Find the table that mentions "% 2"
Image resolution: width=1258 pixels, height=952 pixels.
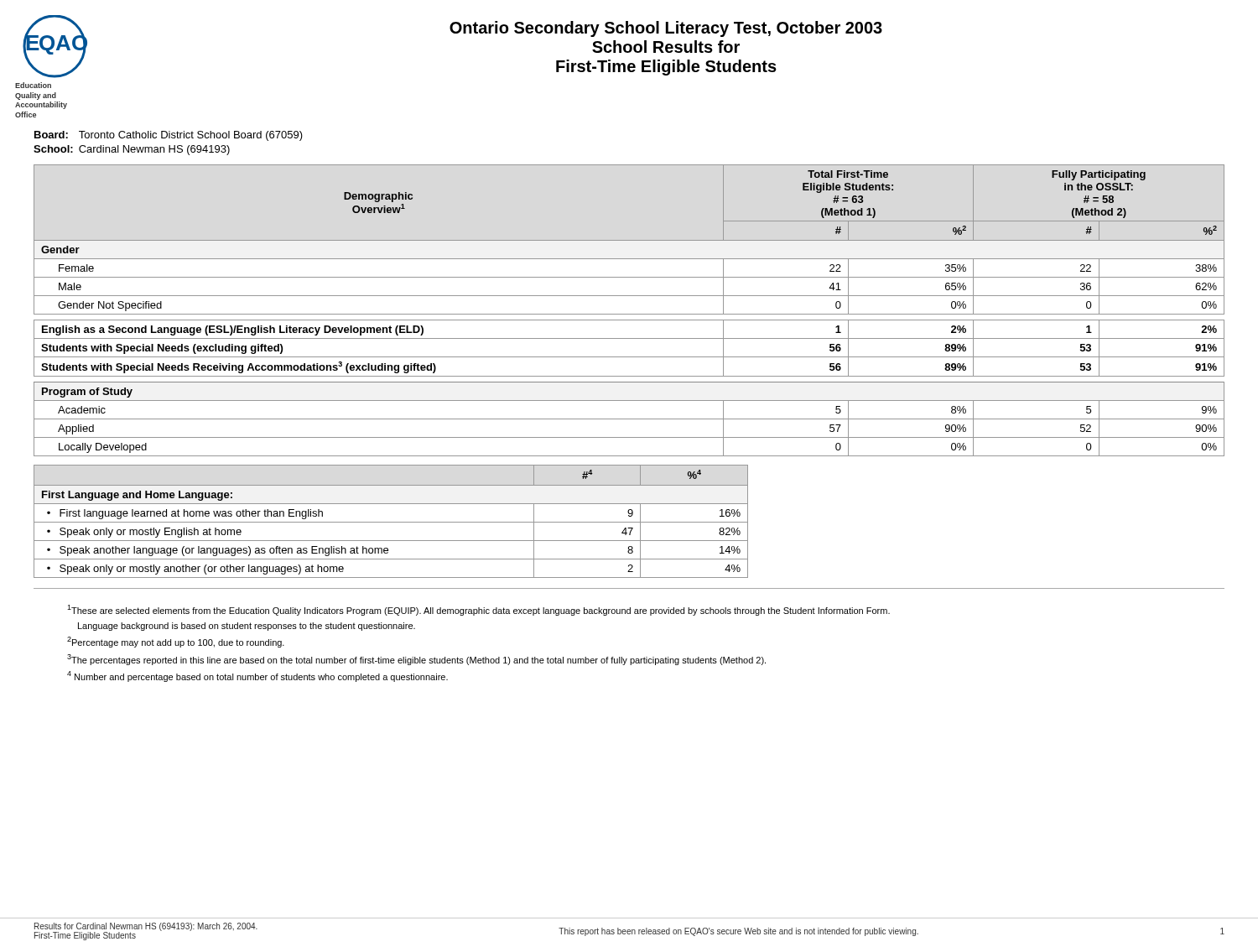629,306
